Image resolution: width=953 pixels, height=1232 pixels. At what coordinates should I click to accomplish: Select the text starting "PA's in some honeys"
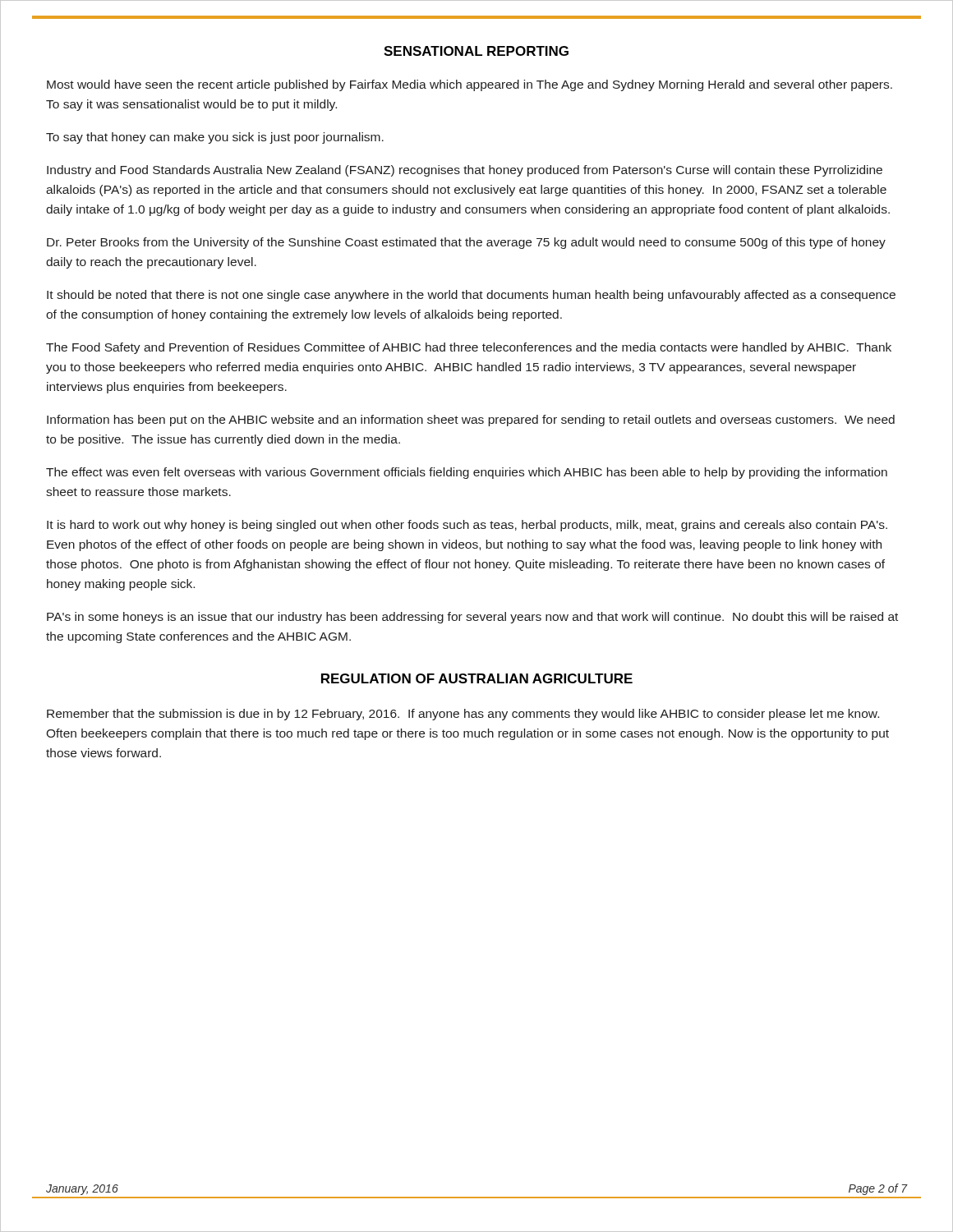tap(472, 627)
